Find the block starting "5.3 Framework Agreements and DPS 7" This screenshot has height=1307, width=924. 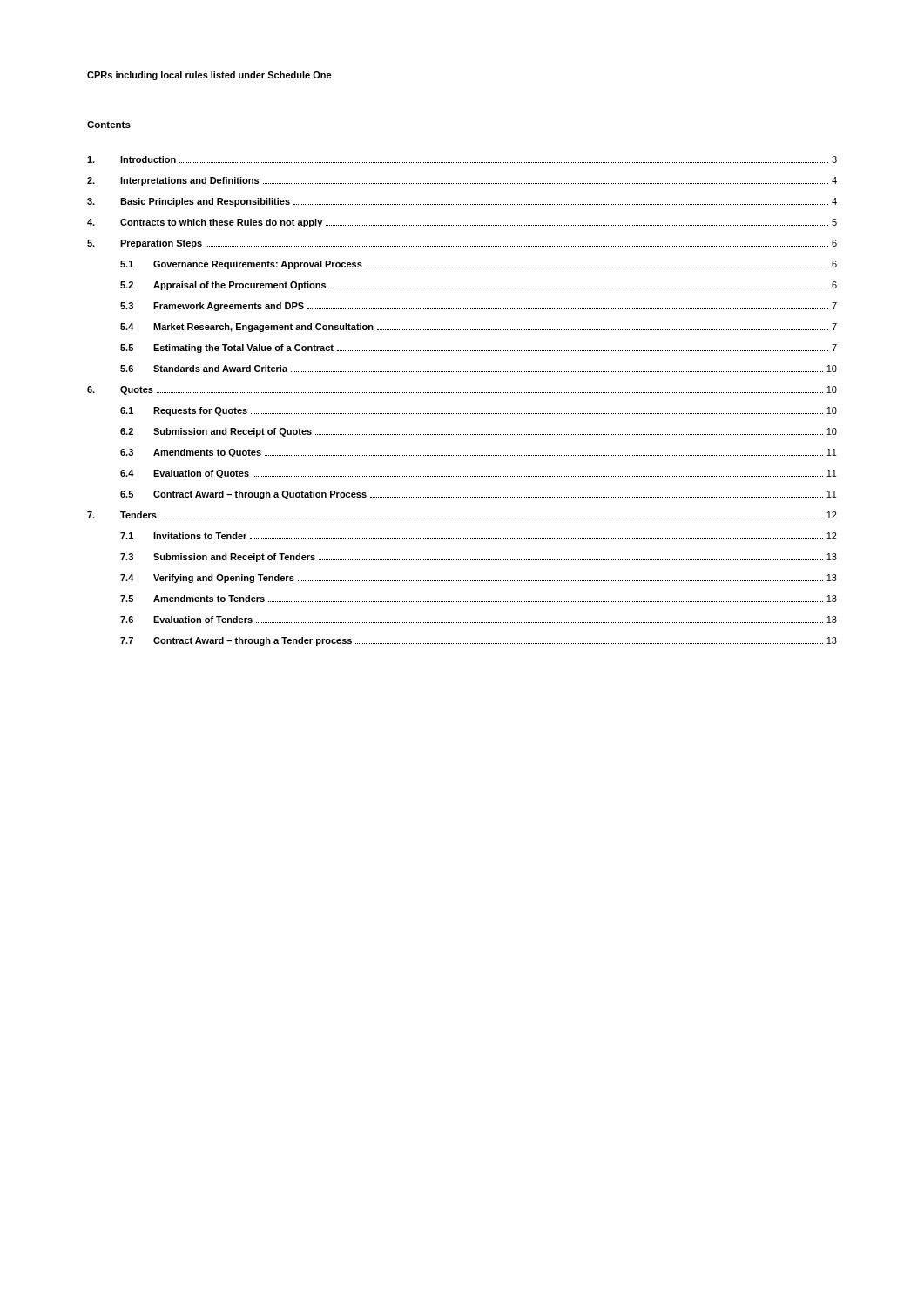tap(479, 306)
